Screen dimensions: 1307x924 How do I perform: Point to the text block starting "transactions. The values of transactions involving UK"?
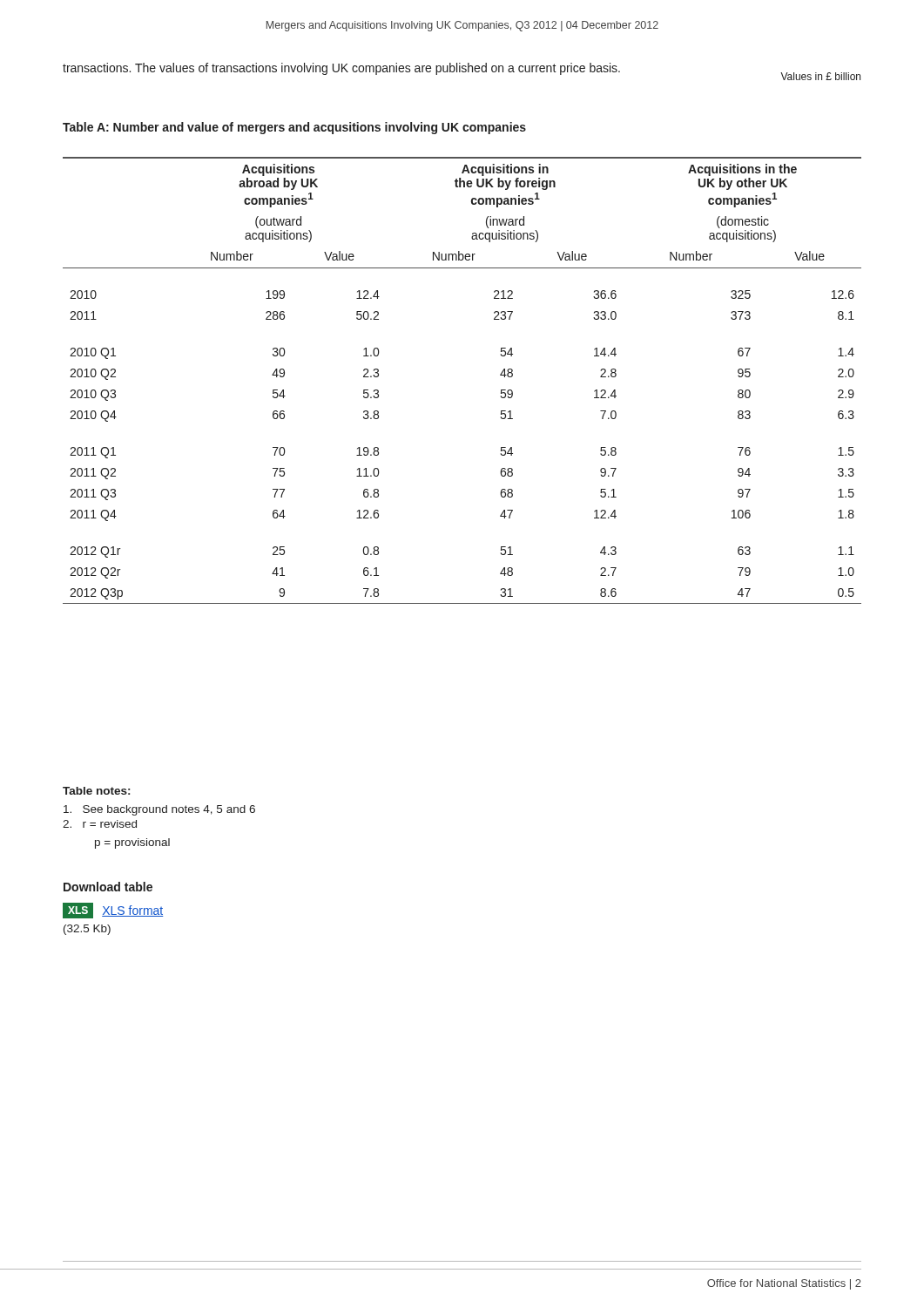(342, 68)
